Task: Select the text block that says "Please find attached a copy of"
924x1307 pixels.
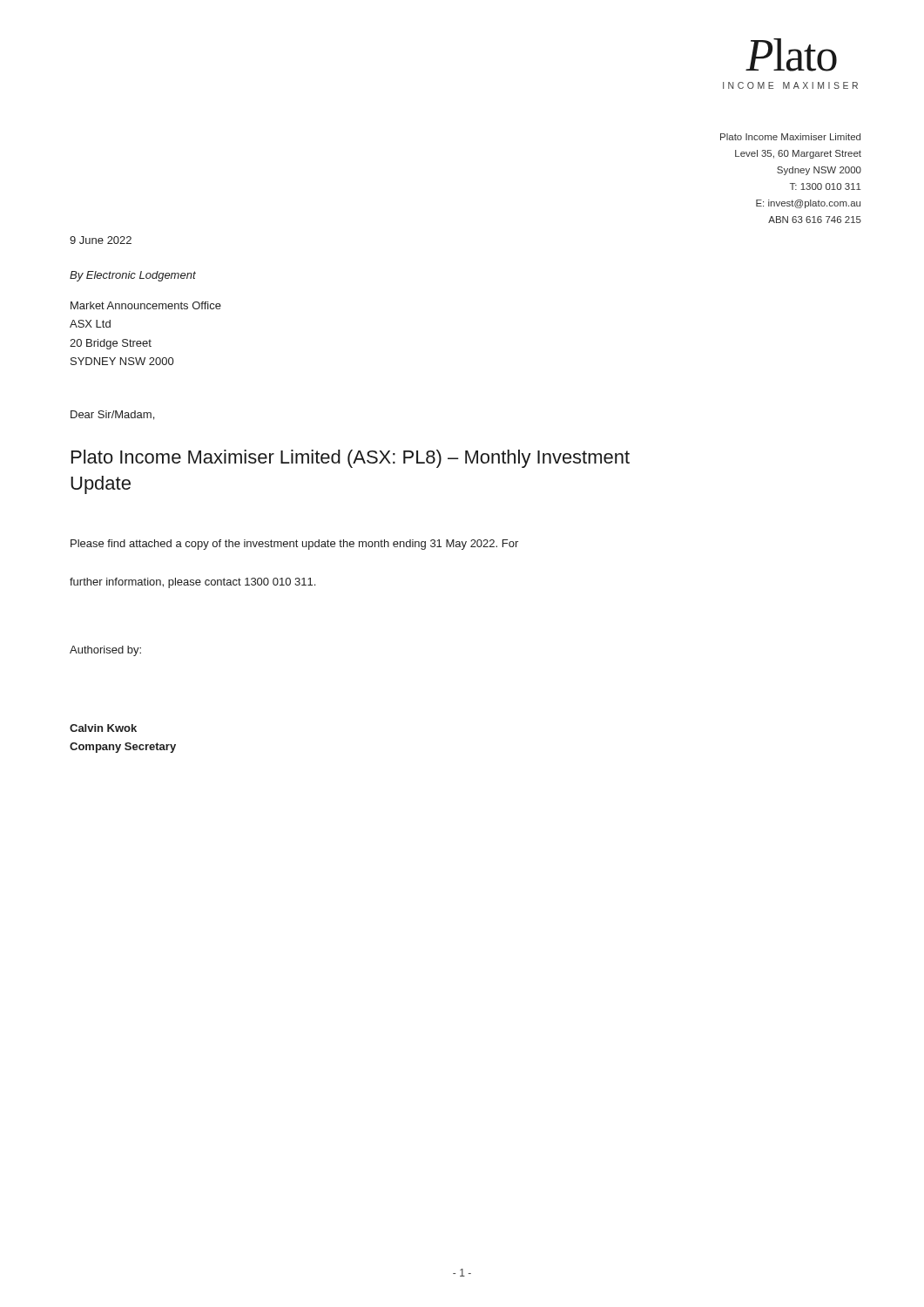Action: point(294,543)
